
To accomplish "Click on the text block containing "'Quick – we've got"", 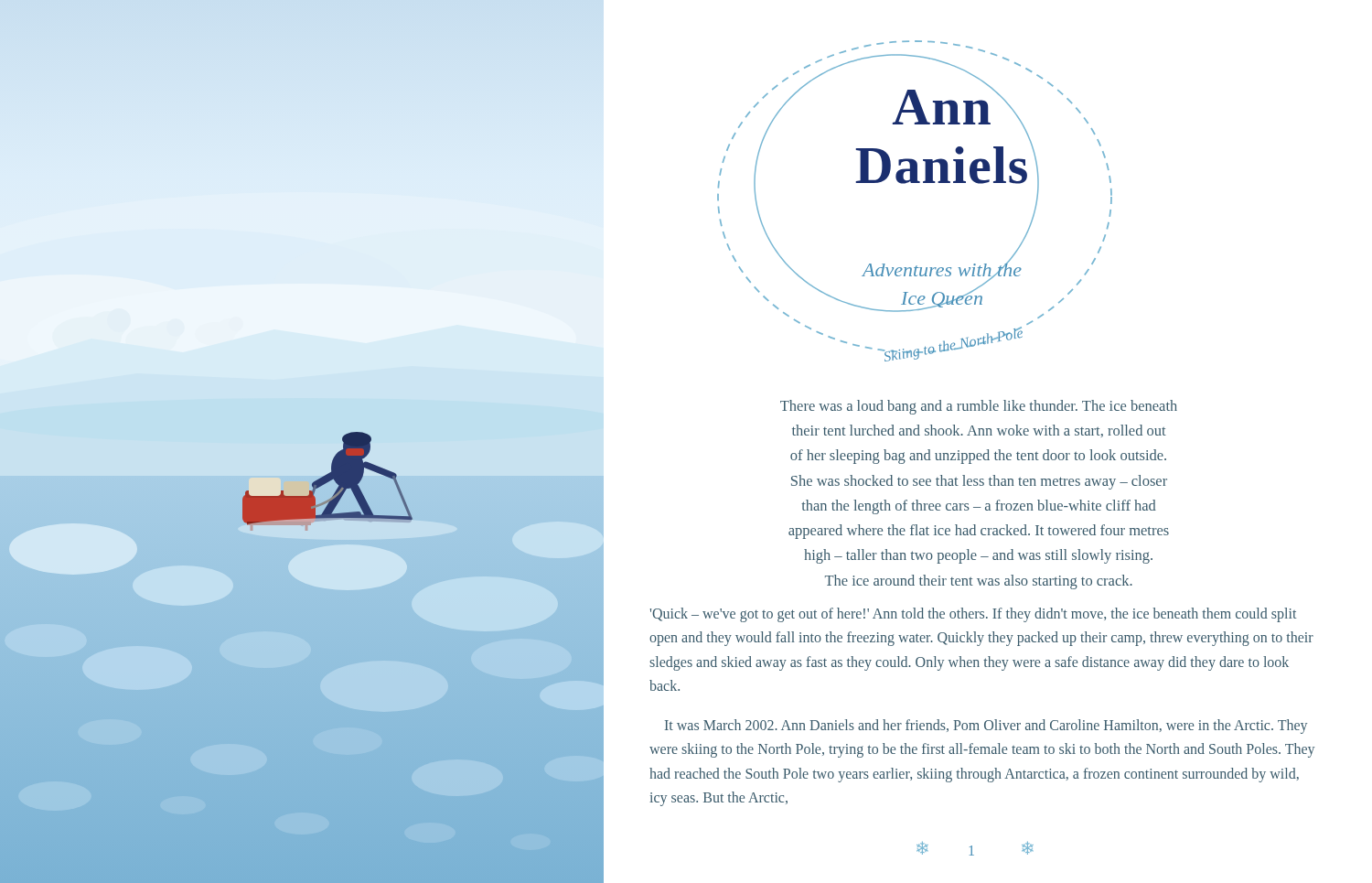I will (x=981, y=650).
